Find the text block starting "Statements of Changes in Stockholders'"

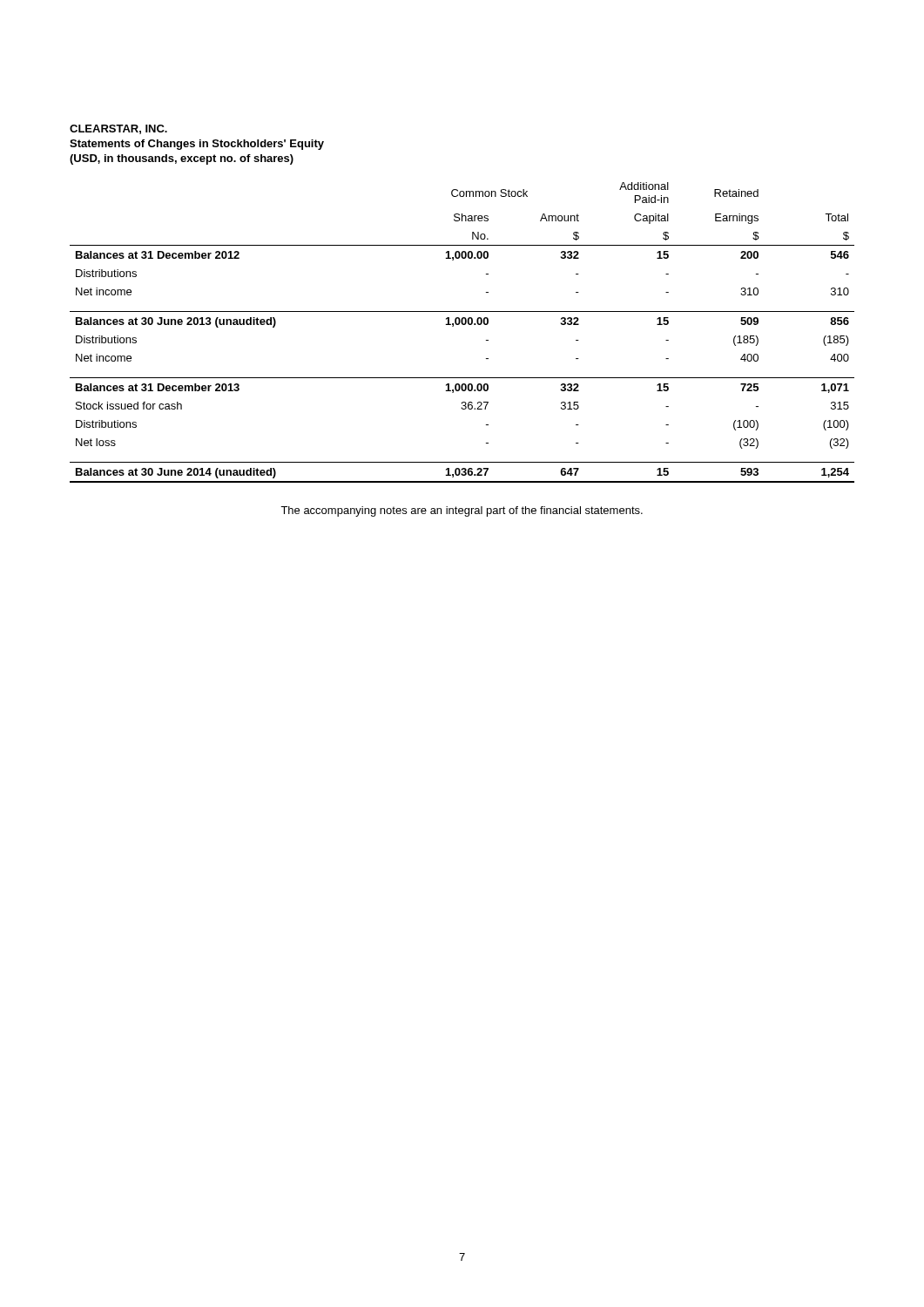[197, 143]
